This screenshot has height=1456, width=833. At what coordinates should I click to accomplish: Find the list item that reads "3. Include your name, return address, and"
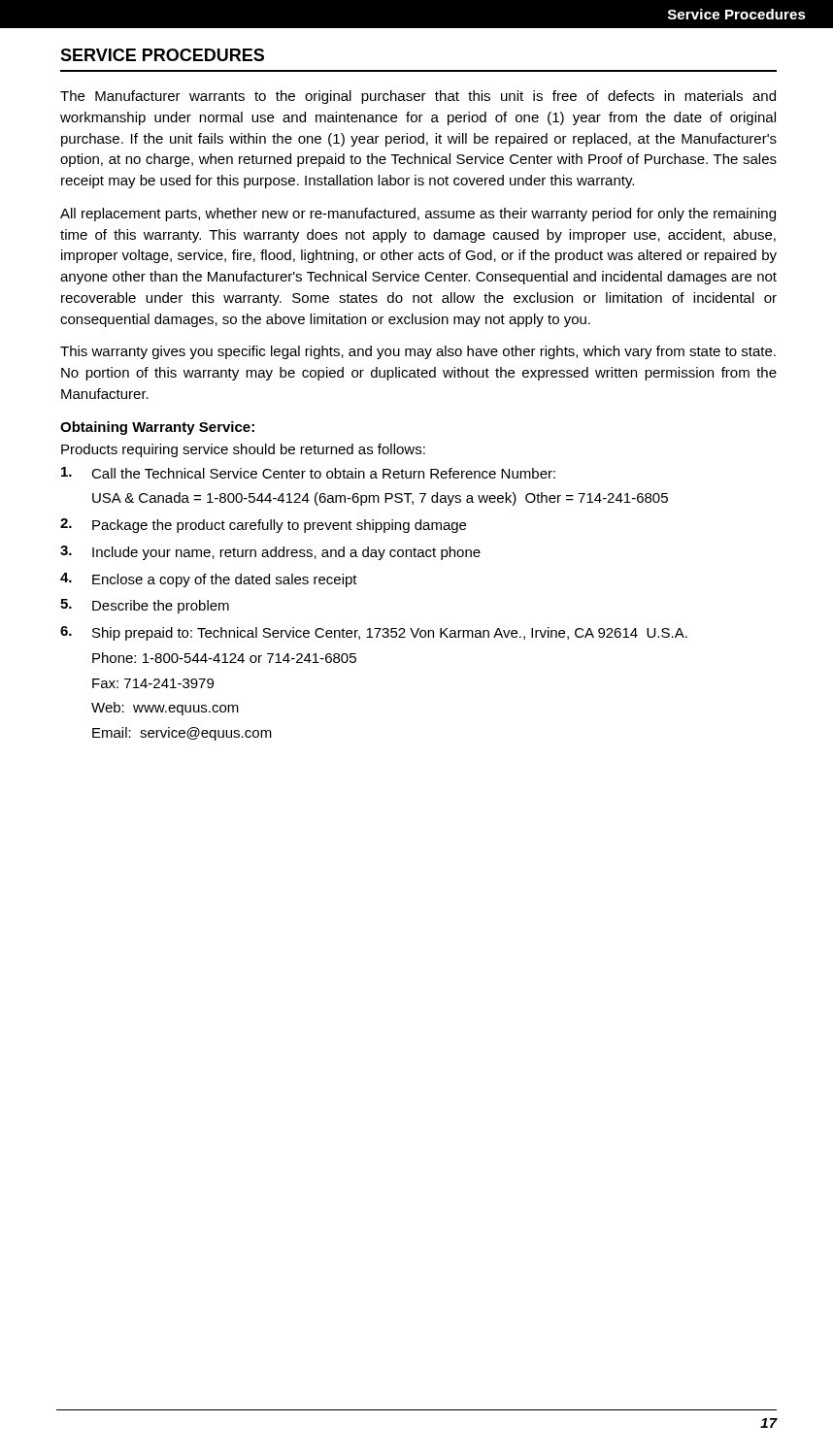[x=418, y=552]
